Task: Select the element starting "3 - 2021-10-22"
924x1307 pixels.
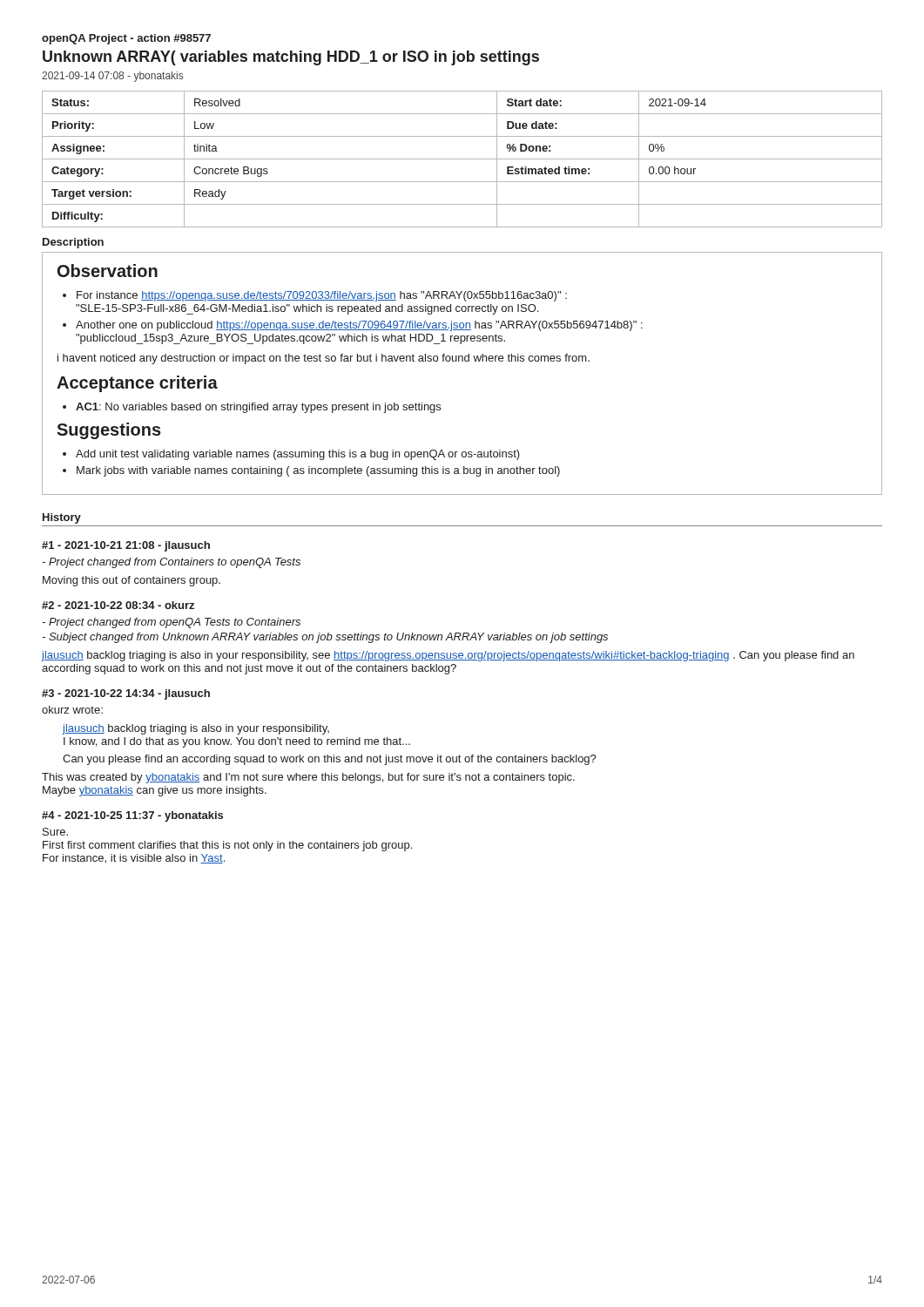Action: pos(126,693)
